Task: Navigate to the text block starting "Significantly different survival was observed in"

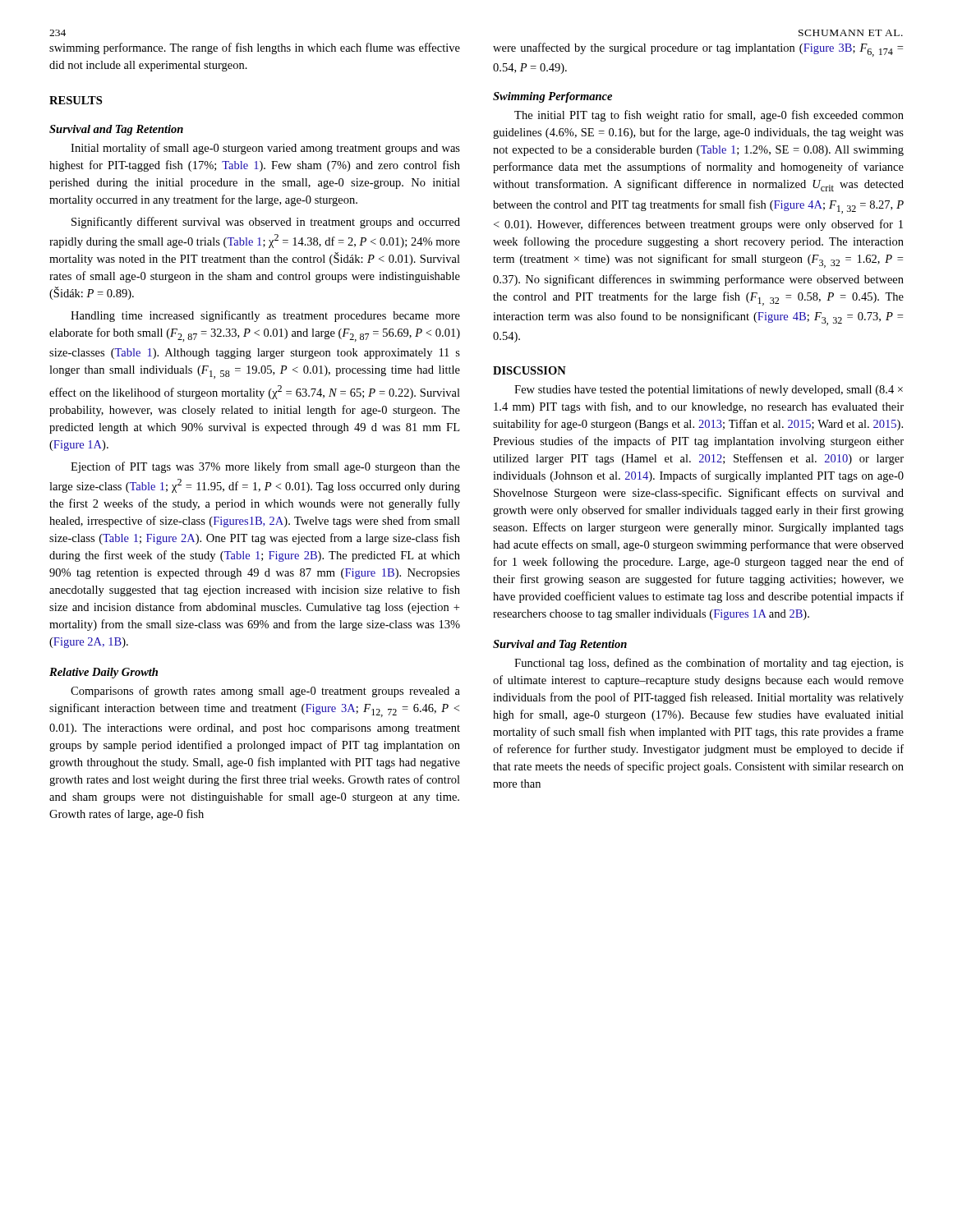Action: 255,258
